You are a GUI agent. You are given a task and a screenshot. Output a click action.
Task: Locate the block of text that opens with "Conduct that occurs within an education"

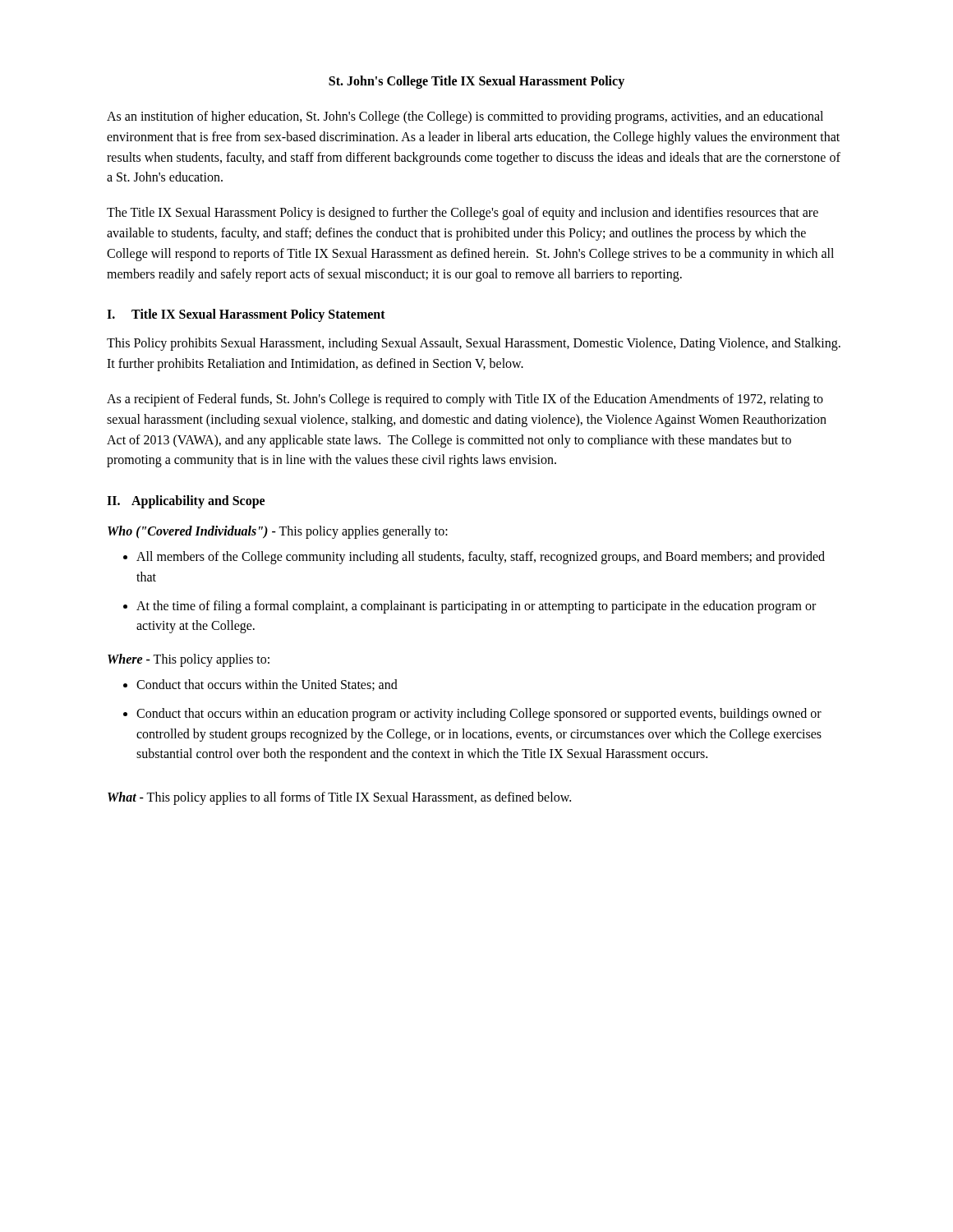476,734
